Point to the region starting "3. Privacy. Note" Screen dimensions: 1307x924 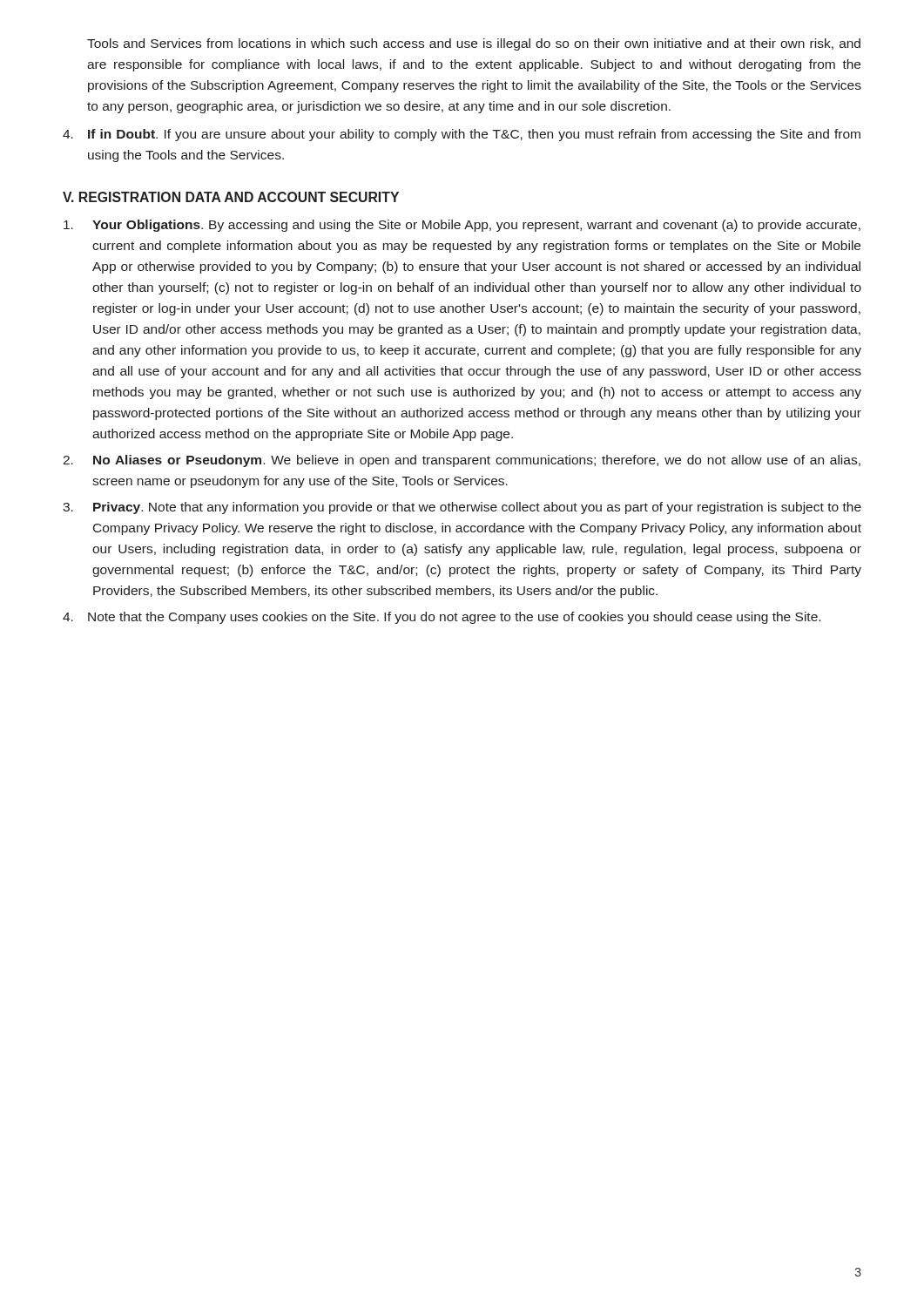462,549
